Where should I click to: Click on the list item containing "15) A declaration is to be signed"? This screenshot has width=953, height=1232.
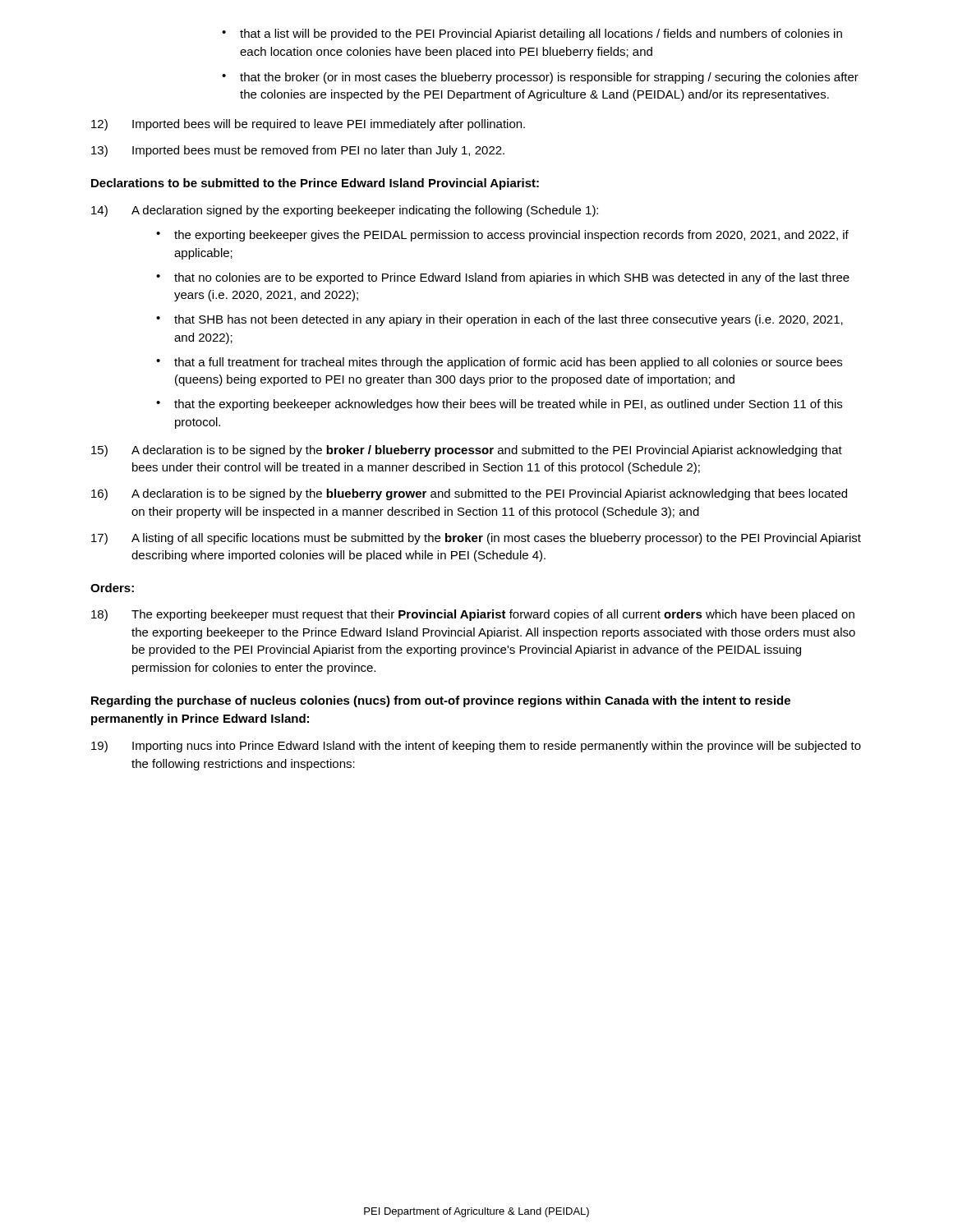pyautogui.click(x=476, y=459)
